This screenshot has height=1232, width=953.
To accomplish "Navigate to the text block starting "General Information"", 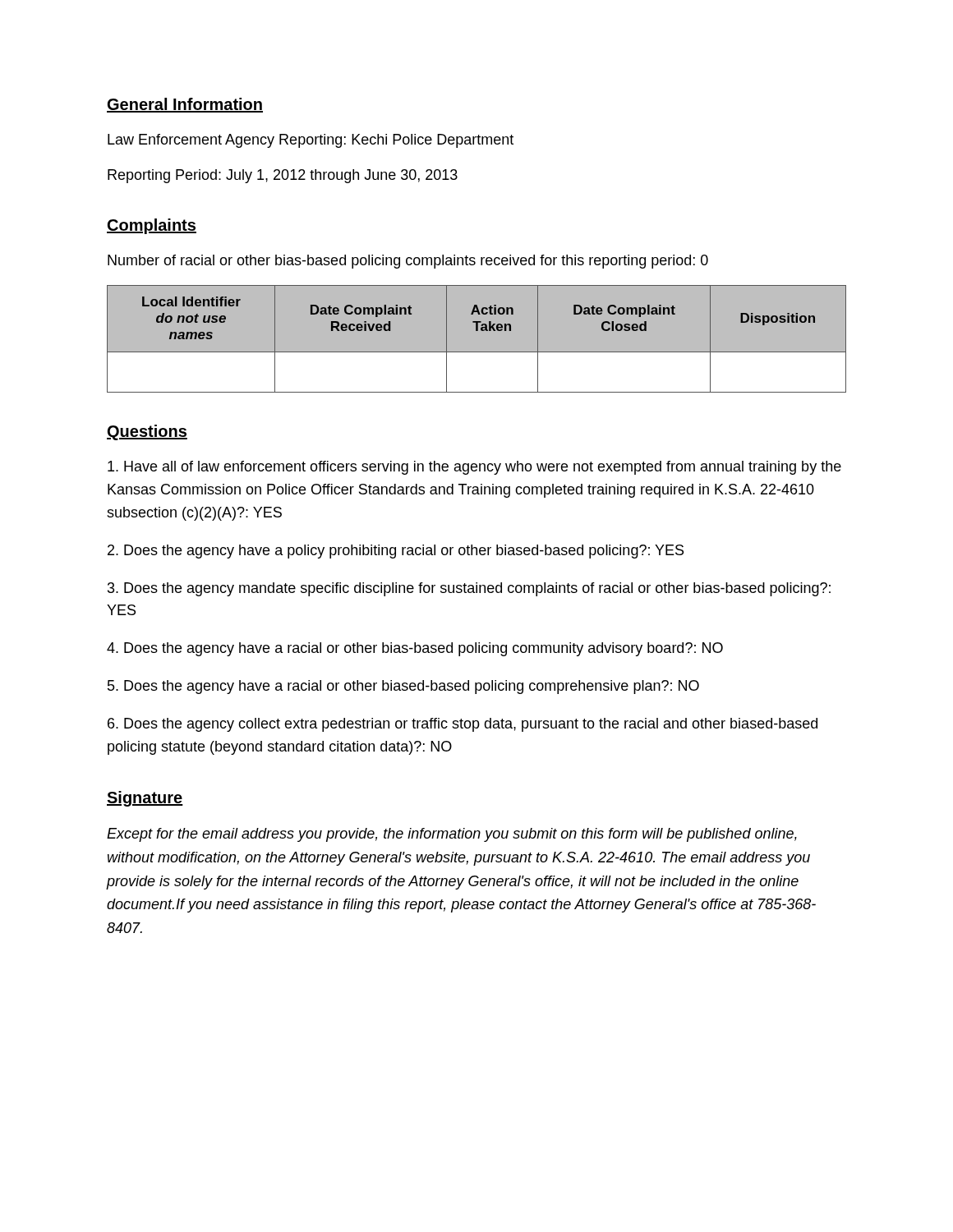I will tap(185, 104).
